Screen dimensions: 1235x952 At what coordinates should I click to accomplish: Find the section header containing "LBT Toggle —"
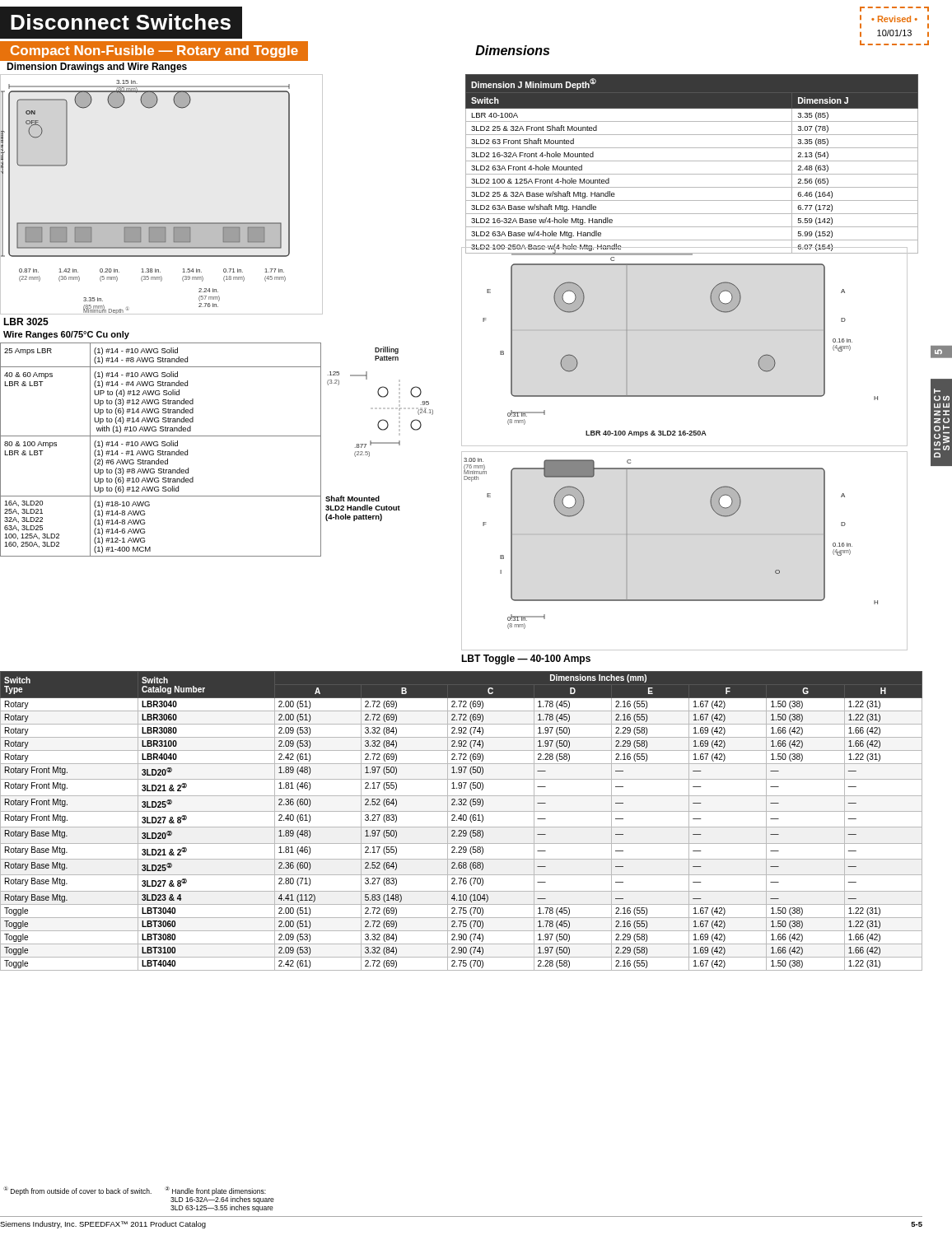pos(526,659)
